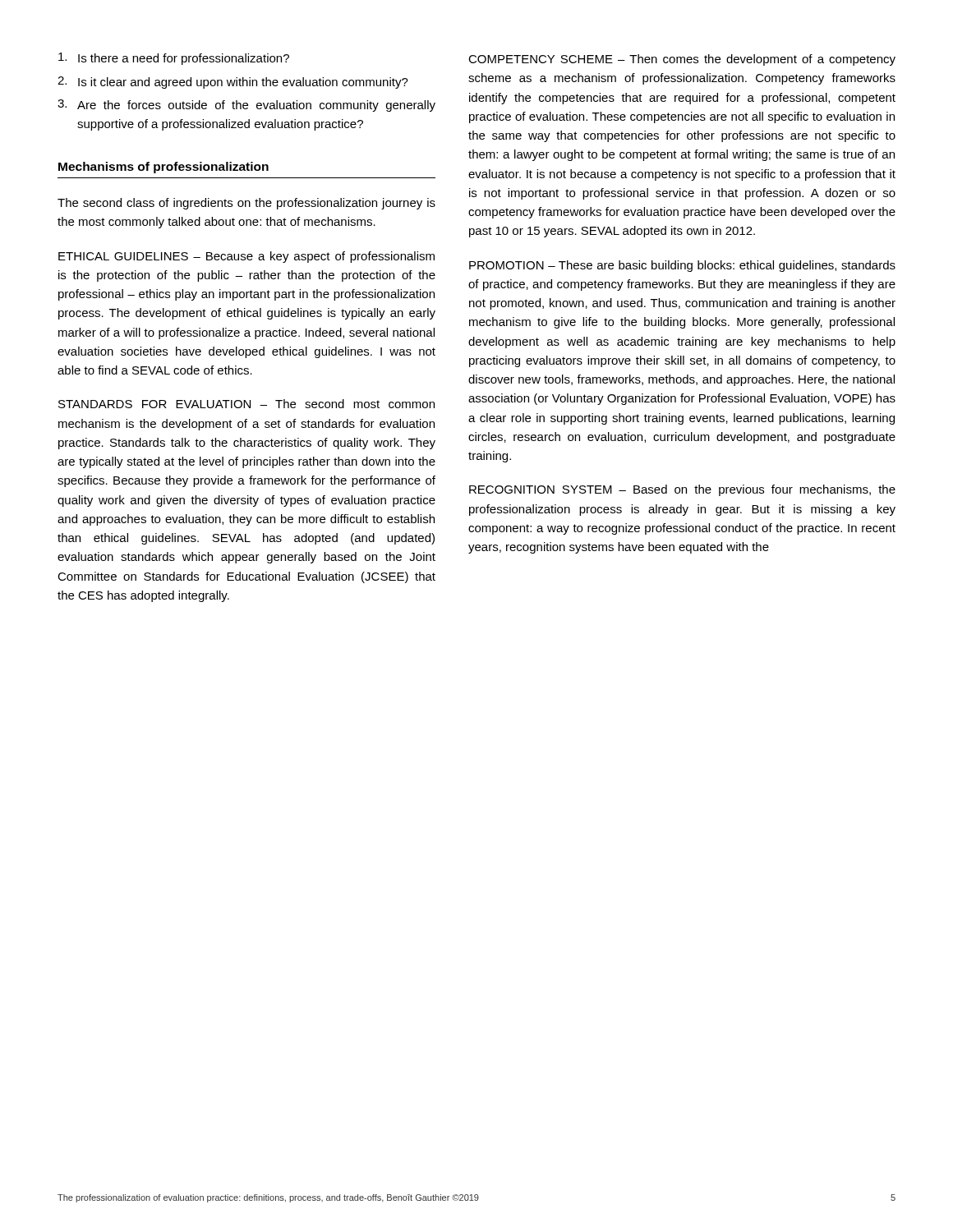
Task: Point to the passage starting "The second class of"
Action: pos(246,212)
